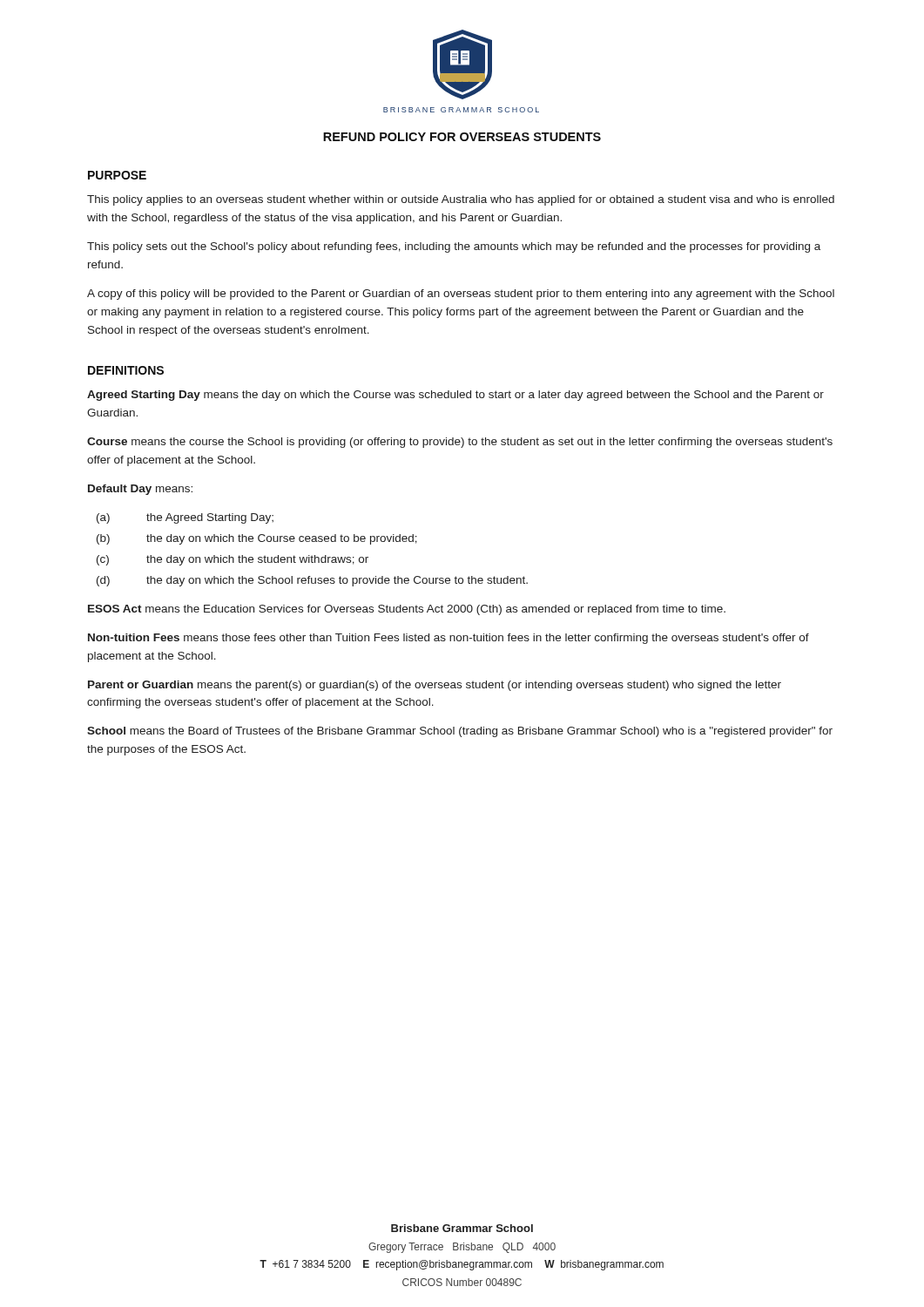
Task: Find the logo
Action: (x=462, y=70)
